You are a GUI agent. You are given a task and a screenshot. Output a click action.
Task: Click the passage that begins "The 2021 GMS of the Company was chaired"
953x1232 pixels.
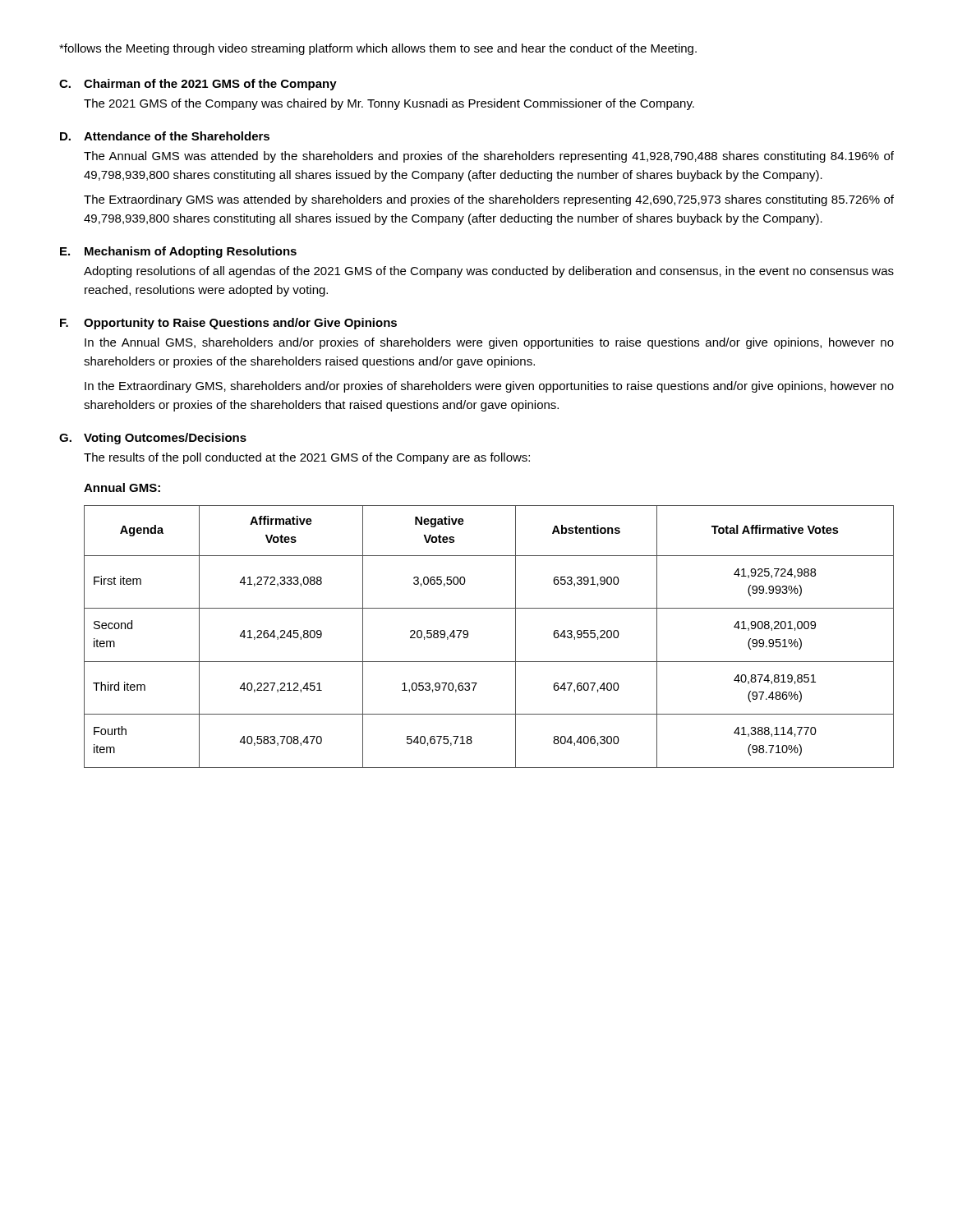(x=489, y=103)
